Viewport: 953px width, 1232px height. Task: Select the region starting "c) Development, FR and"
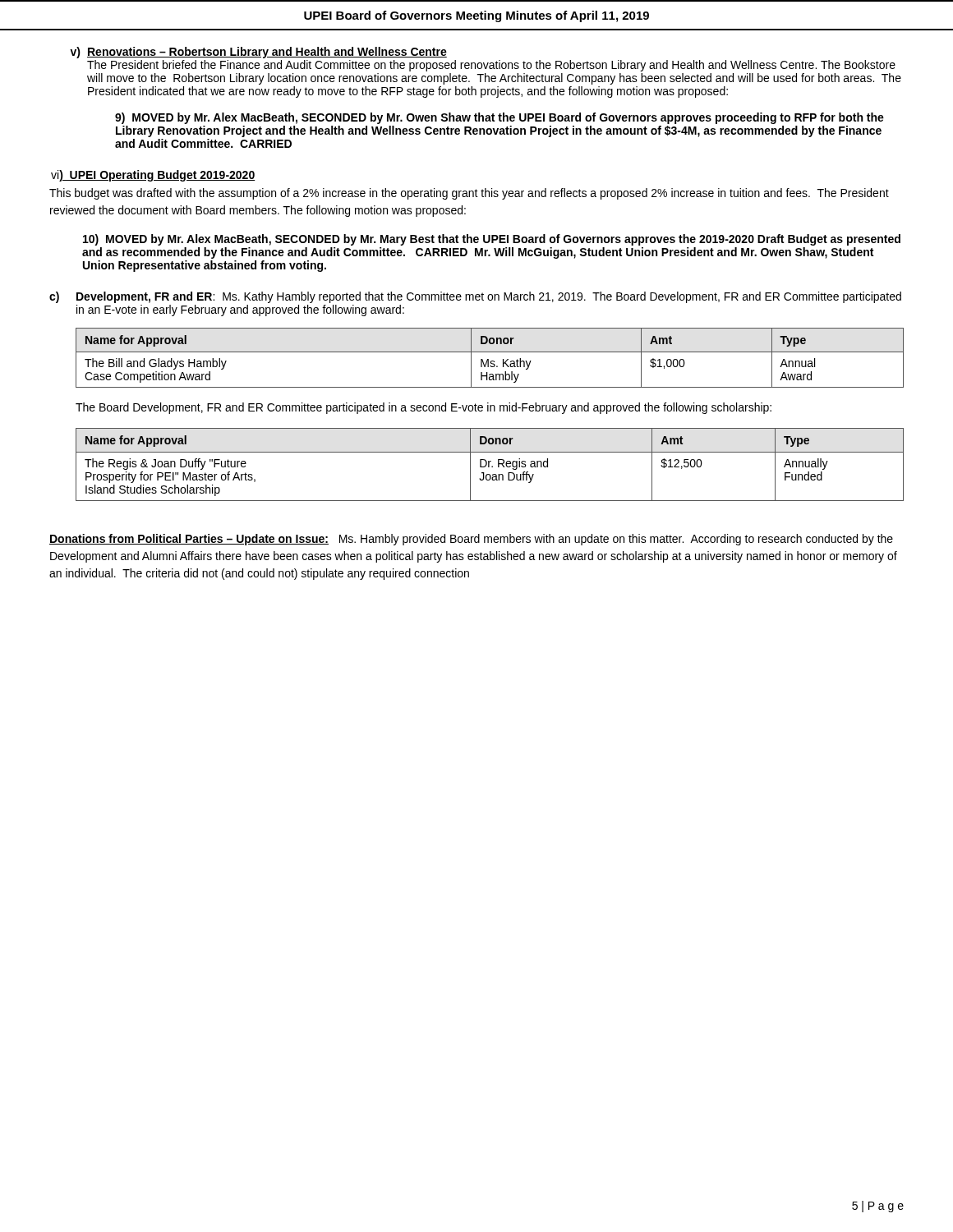point(476,401)
